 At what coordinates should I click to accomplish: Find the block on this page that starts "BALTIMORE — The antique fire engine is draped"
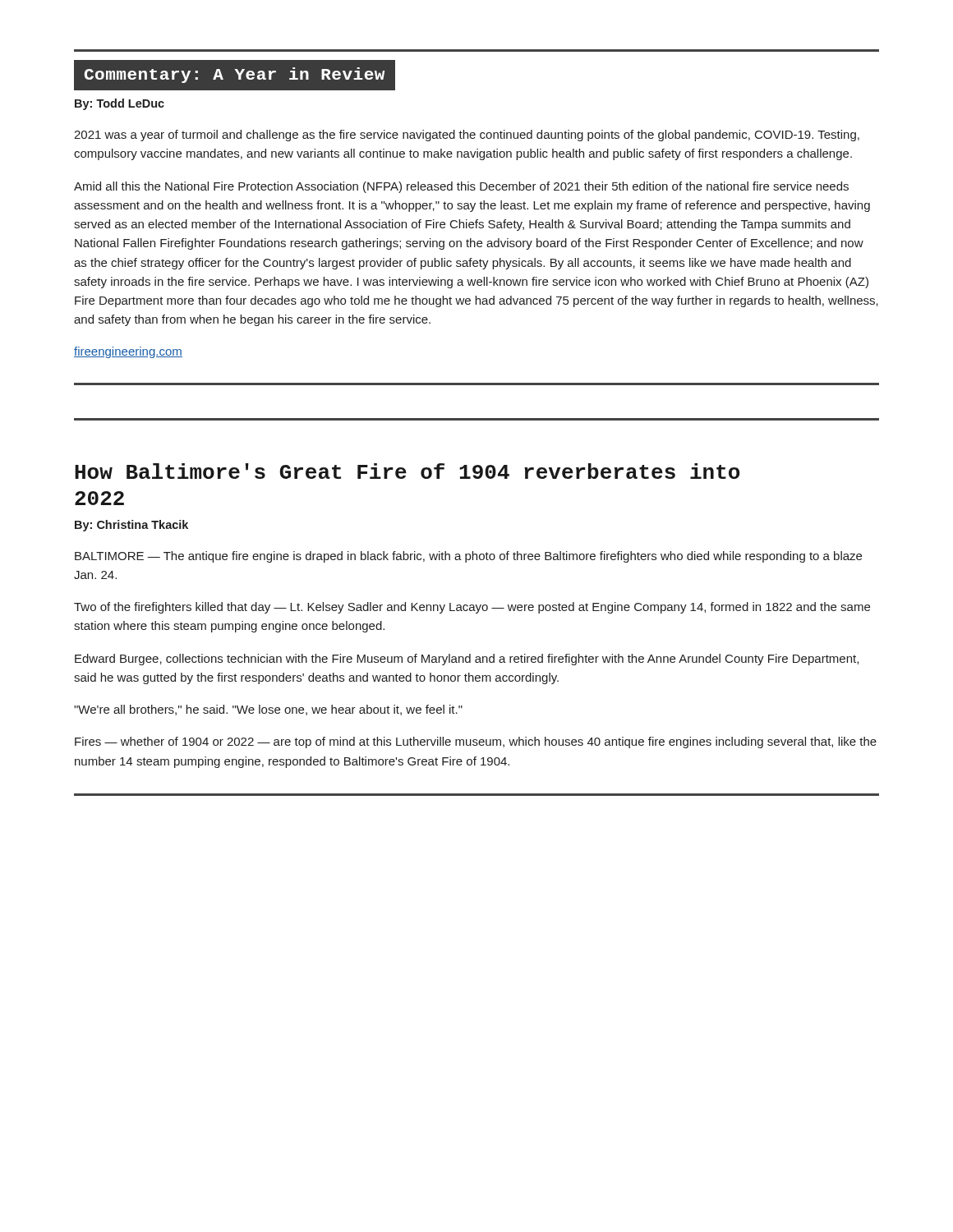468,565
